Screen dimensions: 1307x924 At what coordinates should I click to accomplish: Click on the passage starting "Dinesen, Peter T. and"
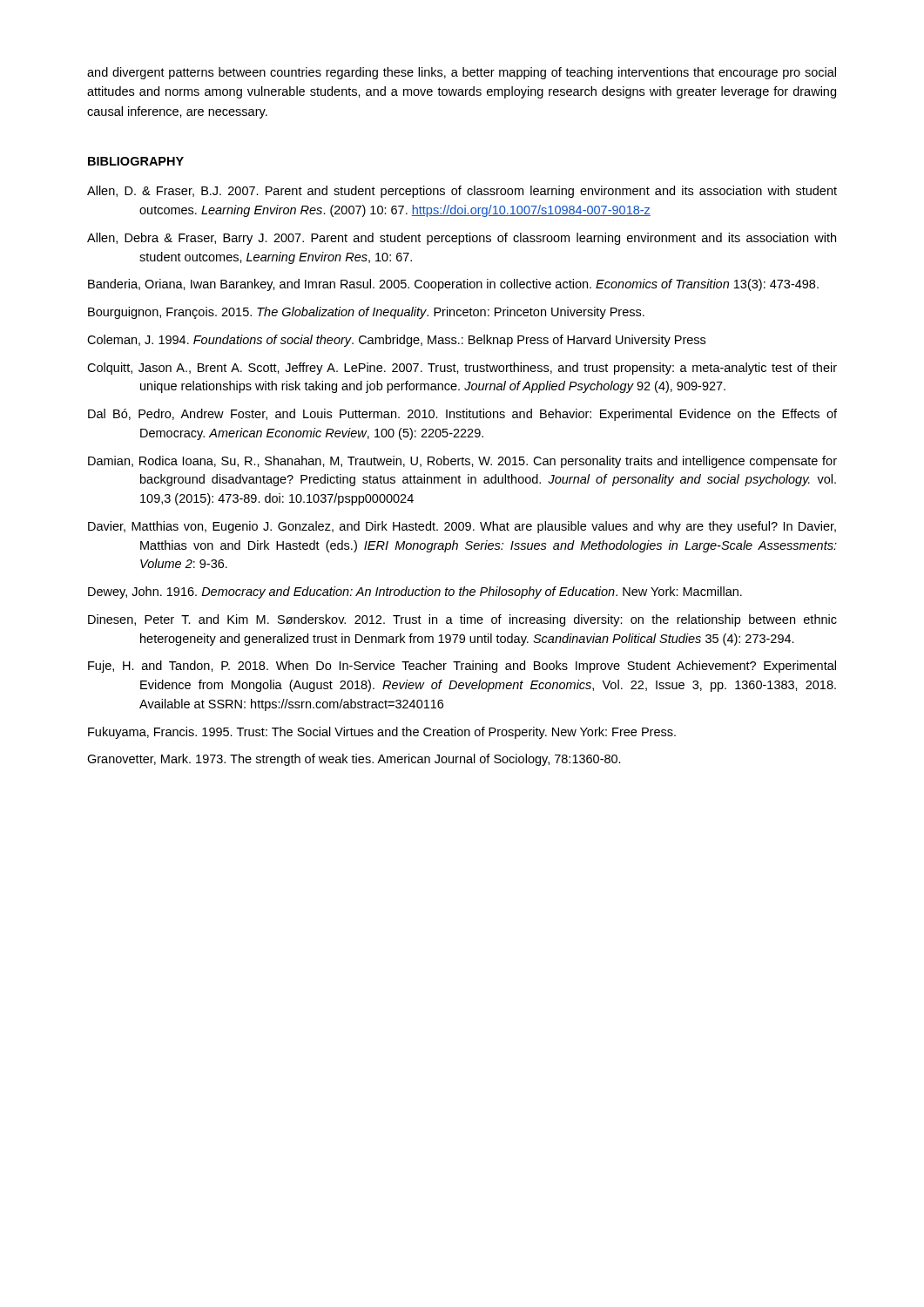(462, 629)
